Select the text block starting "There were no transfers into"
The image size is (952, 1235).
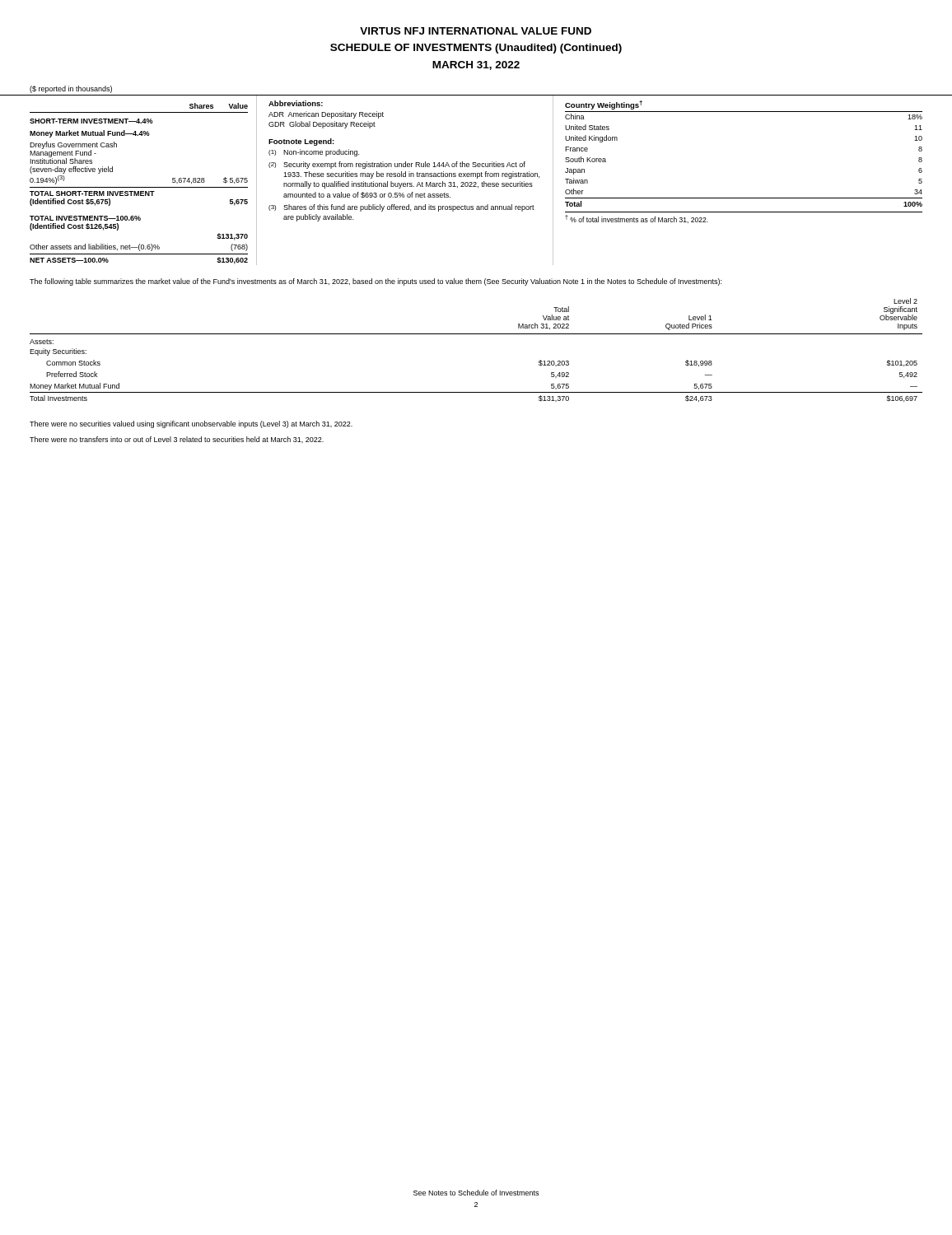pyautogui.click(x=177, y=440)
